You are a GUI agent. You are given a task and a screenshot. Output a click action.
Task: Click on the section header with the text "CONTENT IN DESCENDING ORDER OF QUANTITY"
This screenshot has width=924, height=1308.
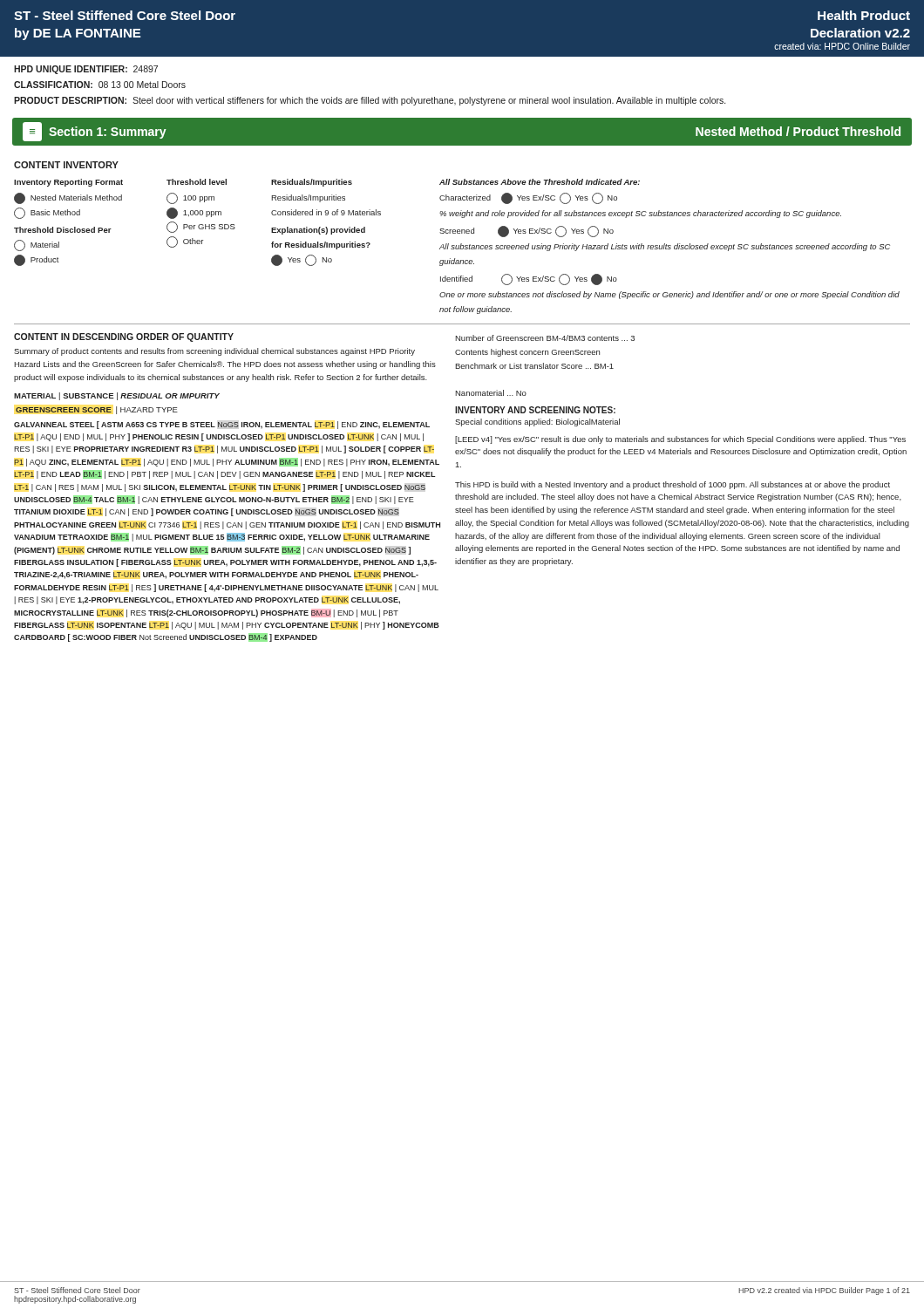pos(124,337)
